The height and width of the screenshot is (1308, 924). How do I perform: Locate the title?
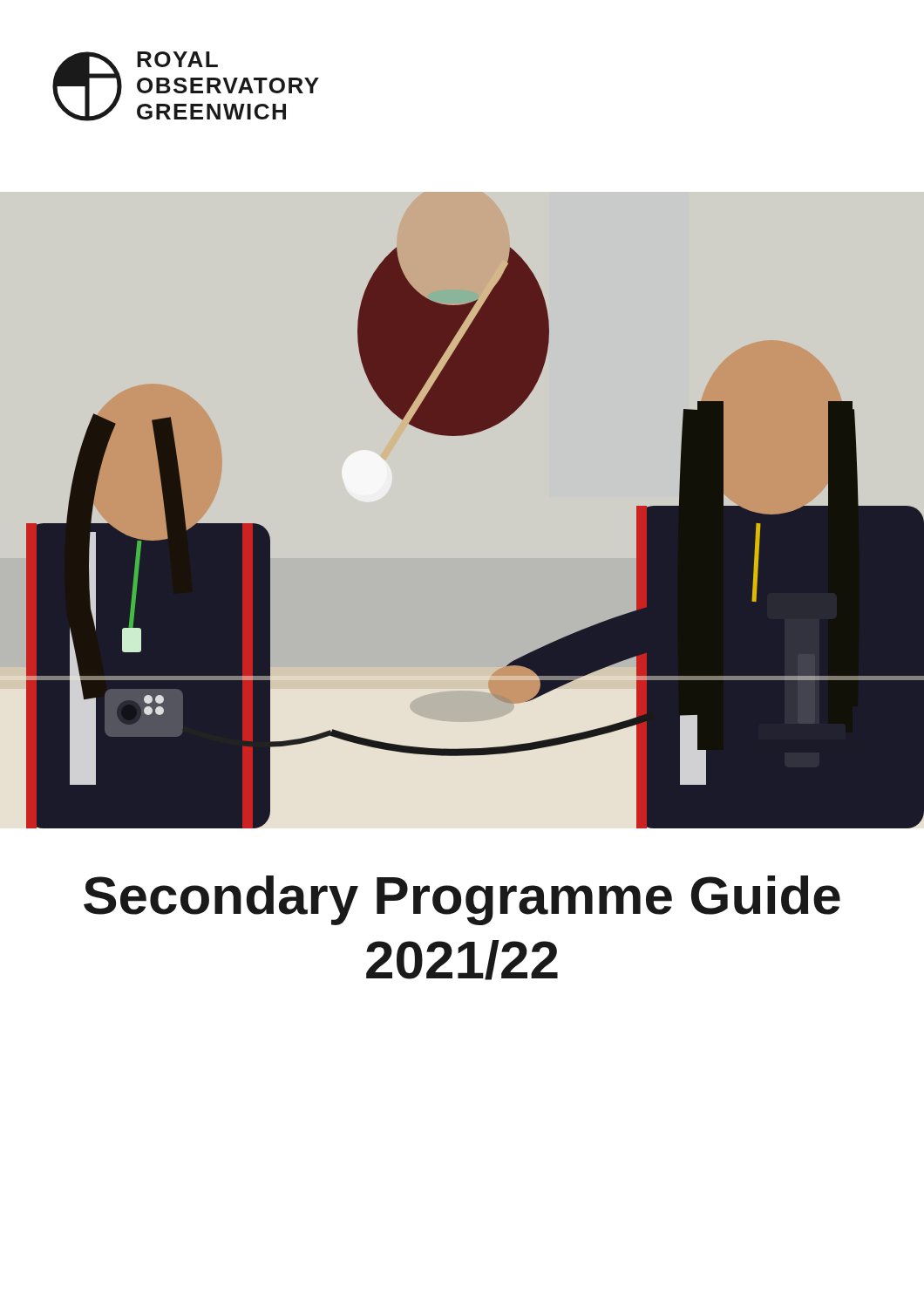462,928
